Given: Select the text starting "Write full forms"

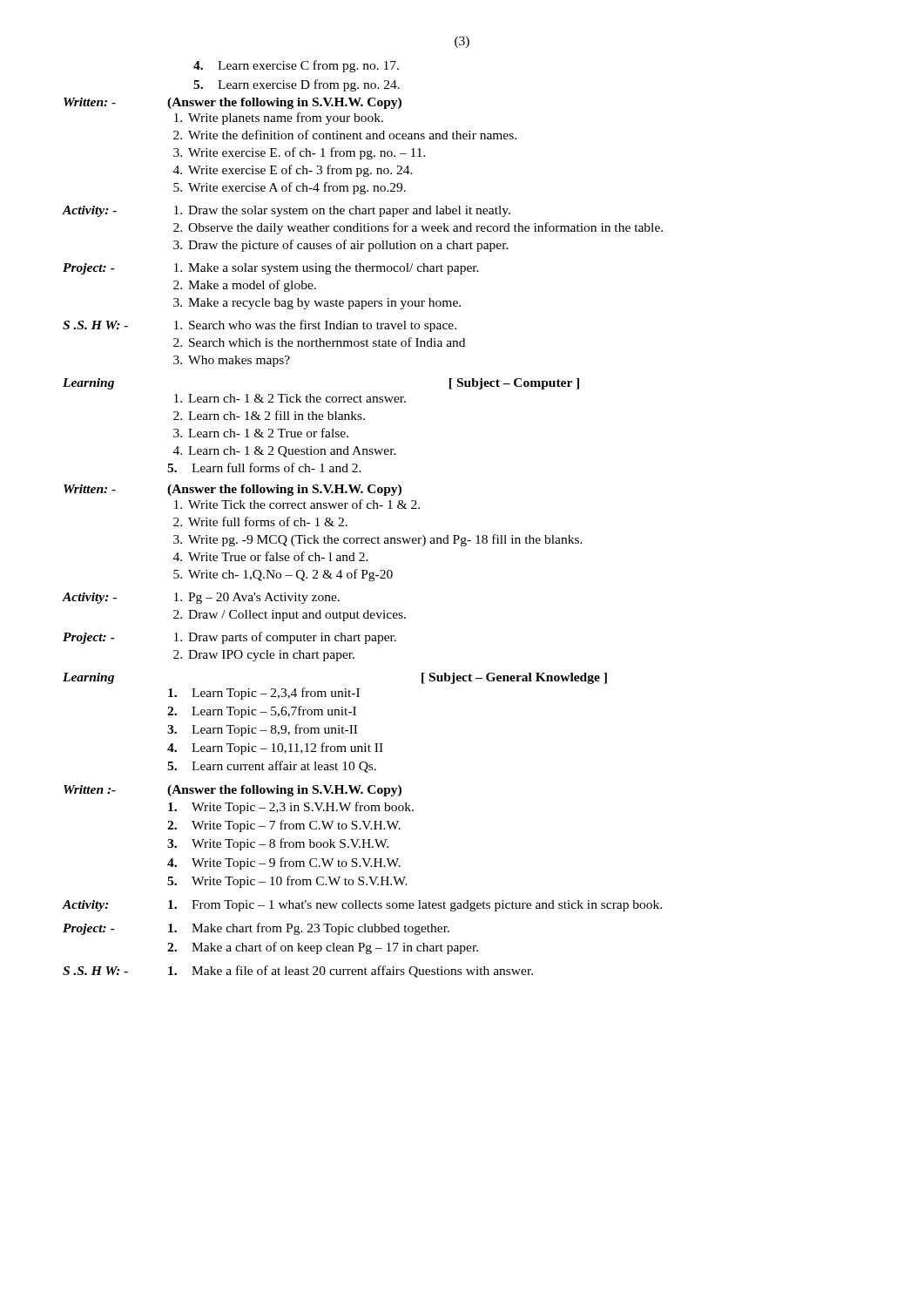Looking at the screenshot, I should pos(268,521).
